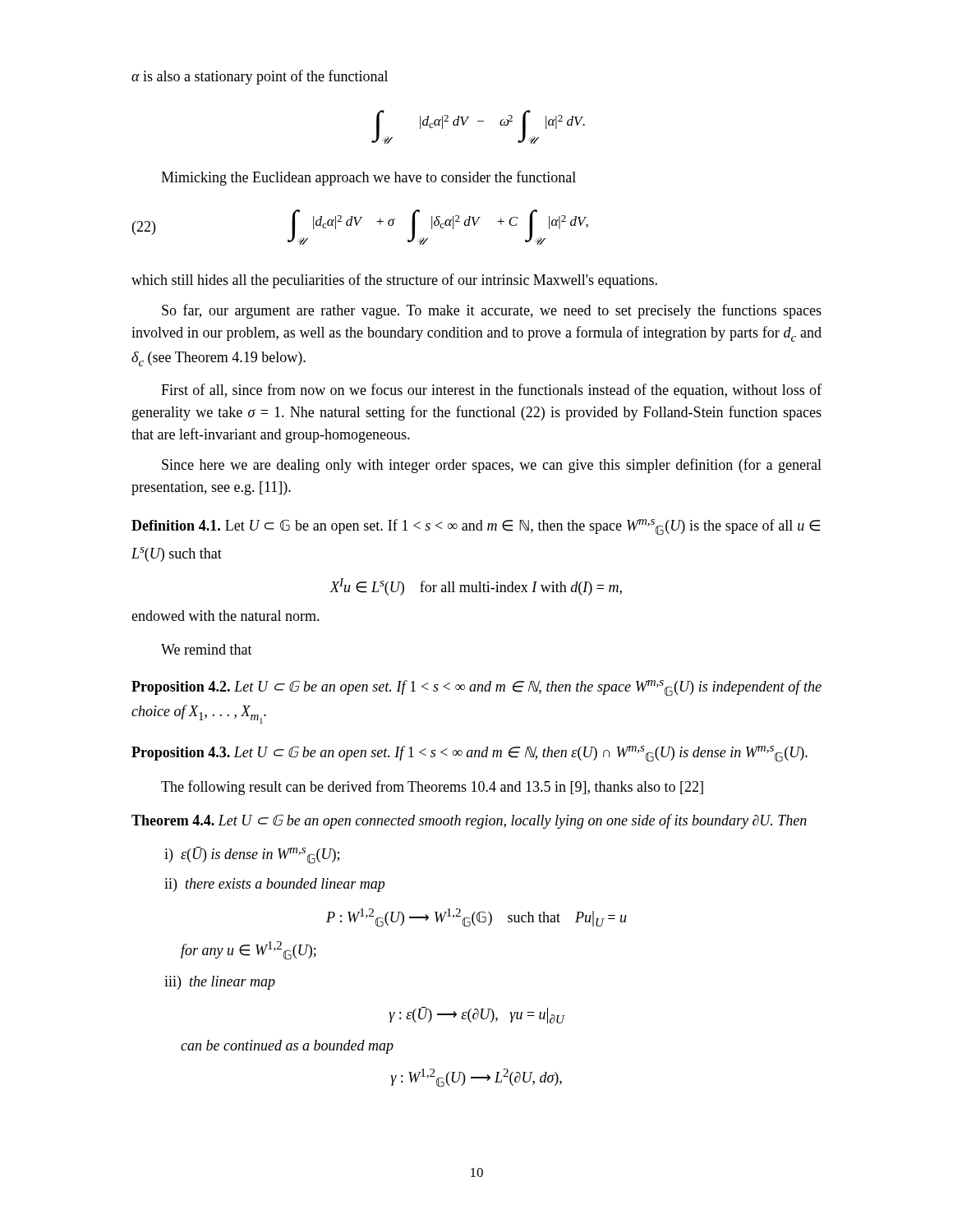Select the block starting "P : W1,2𝔾(U) ⟶ W1,2𝔾(𝔾) such that Pu|U"
This screenshot has height=1232, width=953.
476,917
